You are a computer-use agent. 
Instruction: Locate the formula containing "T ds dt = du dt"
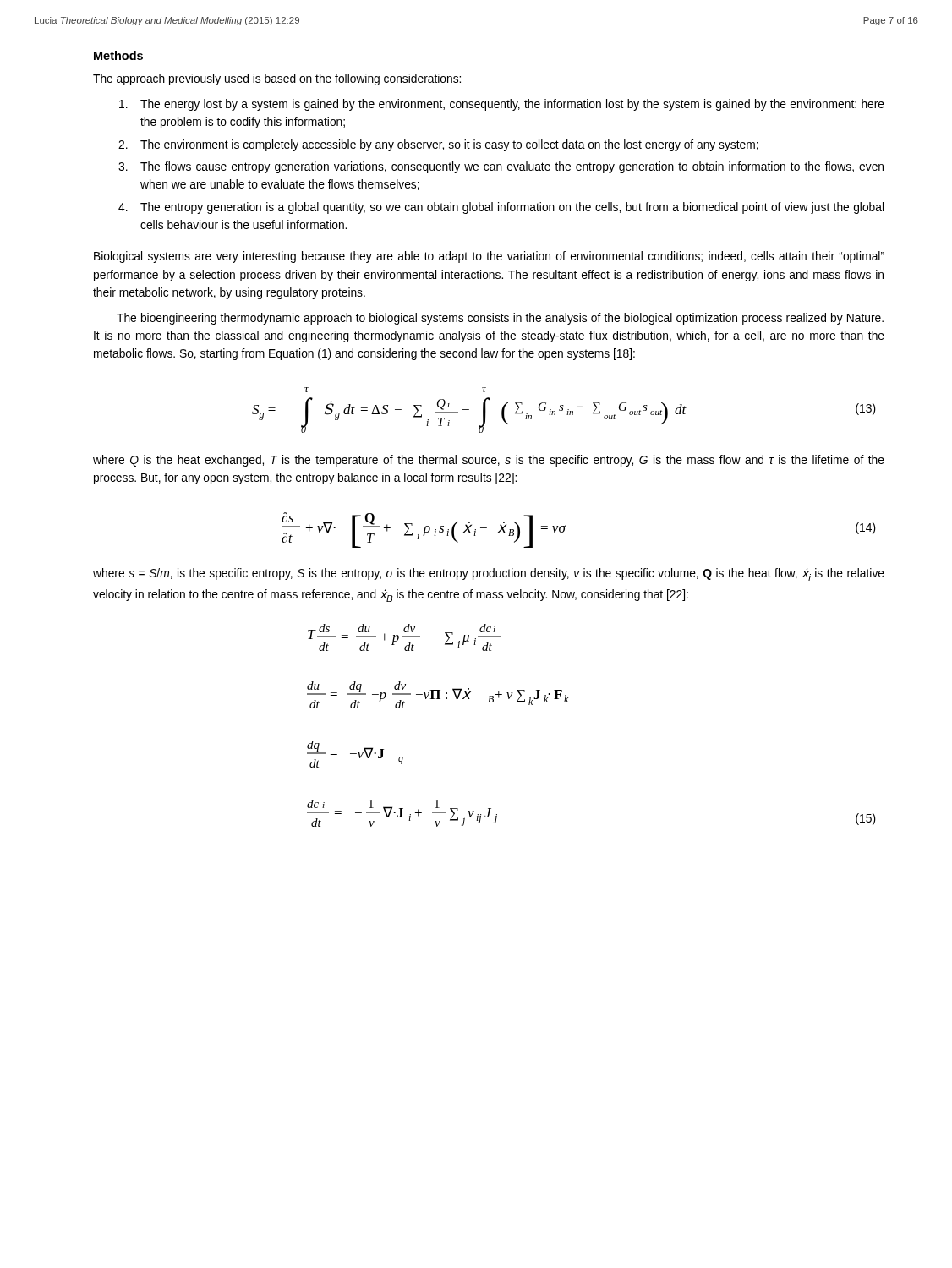[405, 637]
